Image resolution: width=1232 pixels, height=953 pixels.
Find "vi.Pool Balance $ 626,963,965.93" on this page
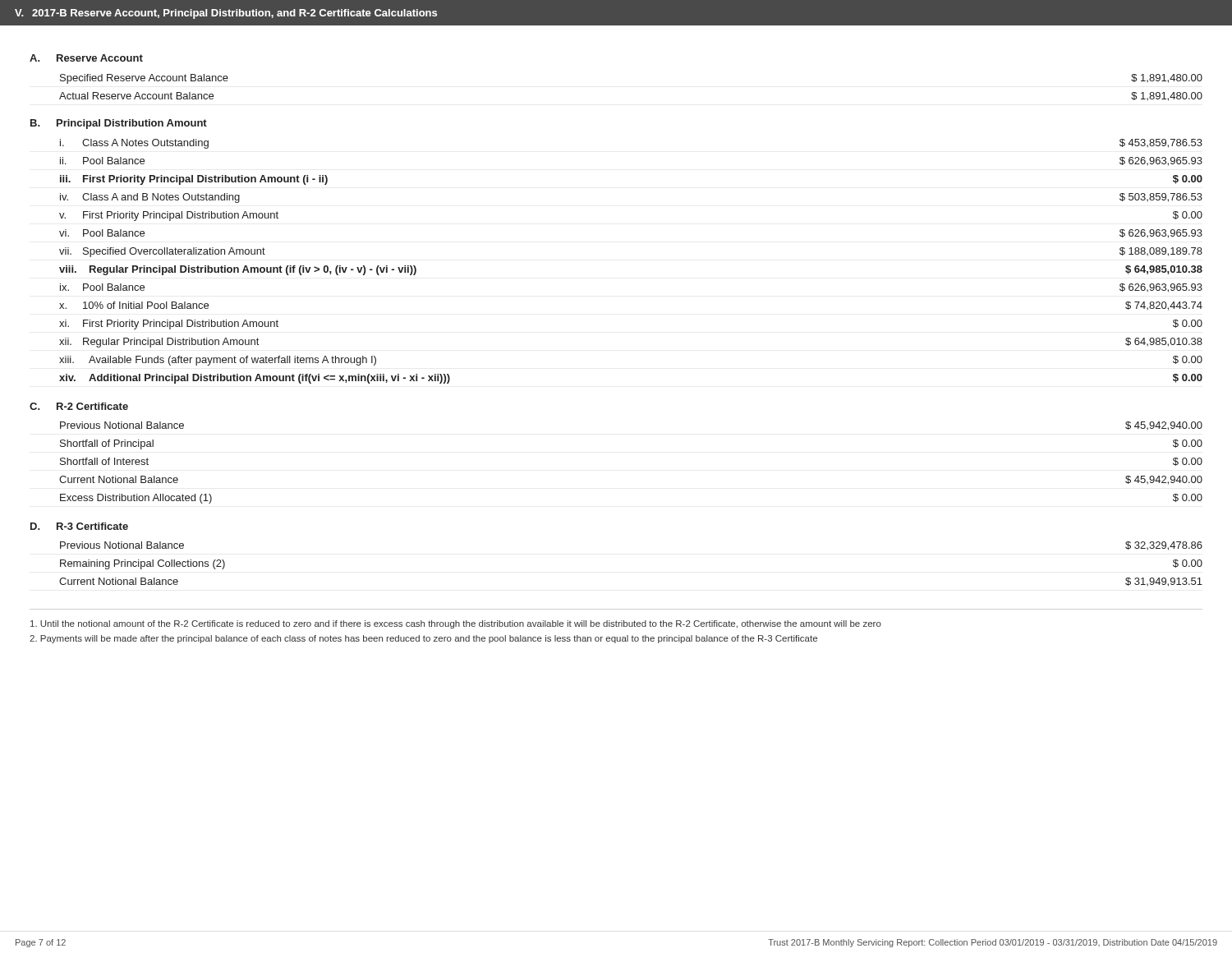tap(110, 233)
